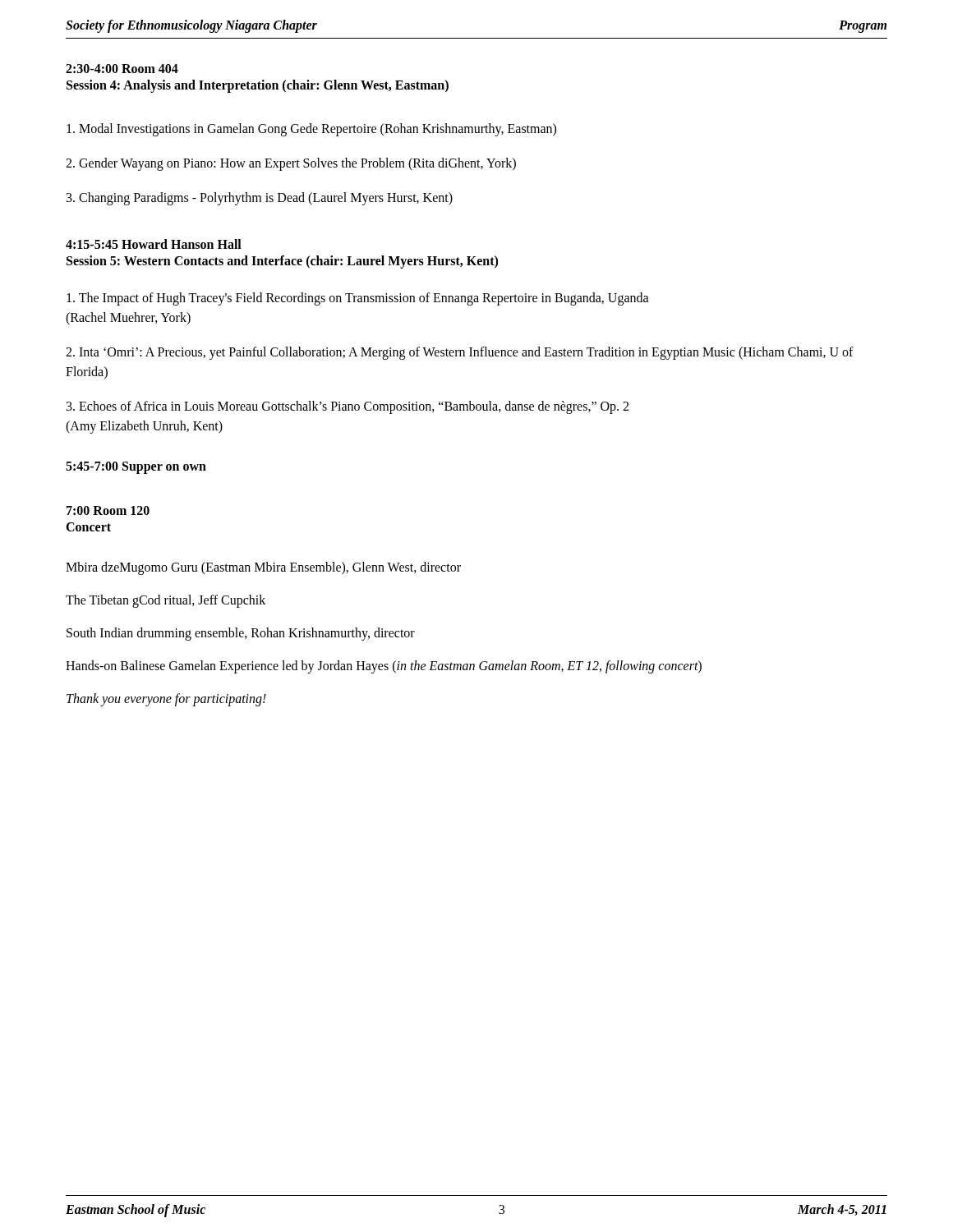The height and width of the screenshot is (1232, 953).
Task: Point to the passage starting "The Impact of Hugh Tracey's"
Action: [357, 308]
